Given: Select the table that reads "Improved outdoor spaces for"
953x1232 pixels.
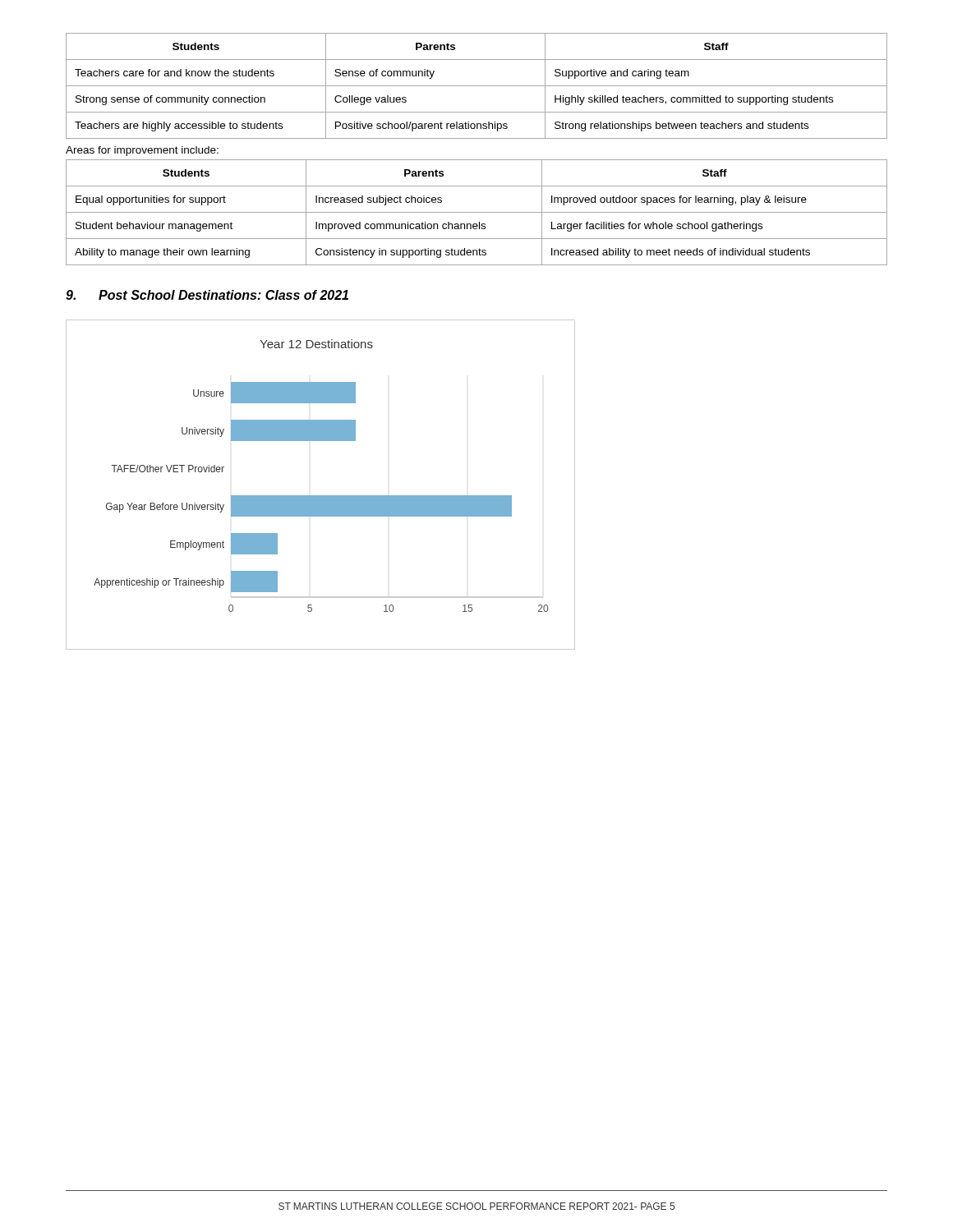Looking at the screenshot, I should tap(476, 212).
